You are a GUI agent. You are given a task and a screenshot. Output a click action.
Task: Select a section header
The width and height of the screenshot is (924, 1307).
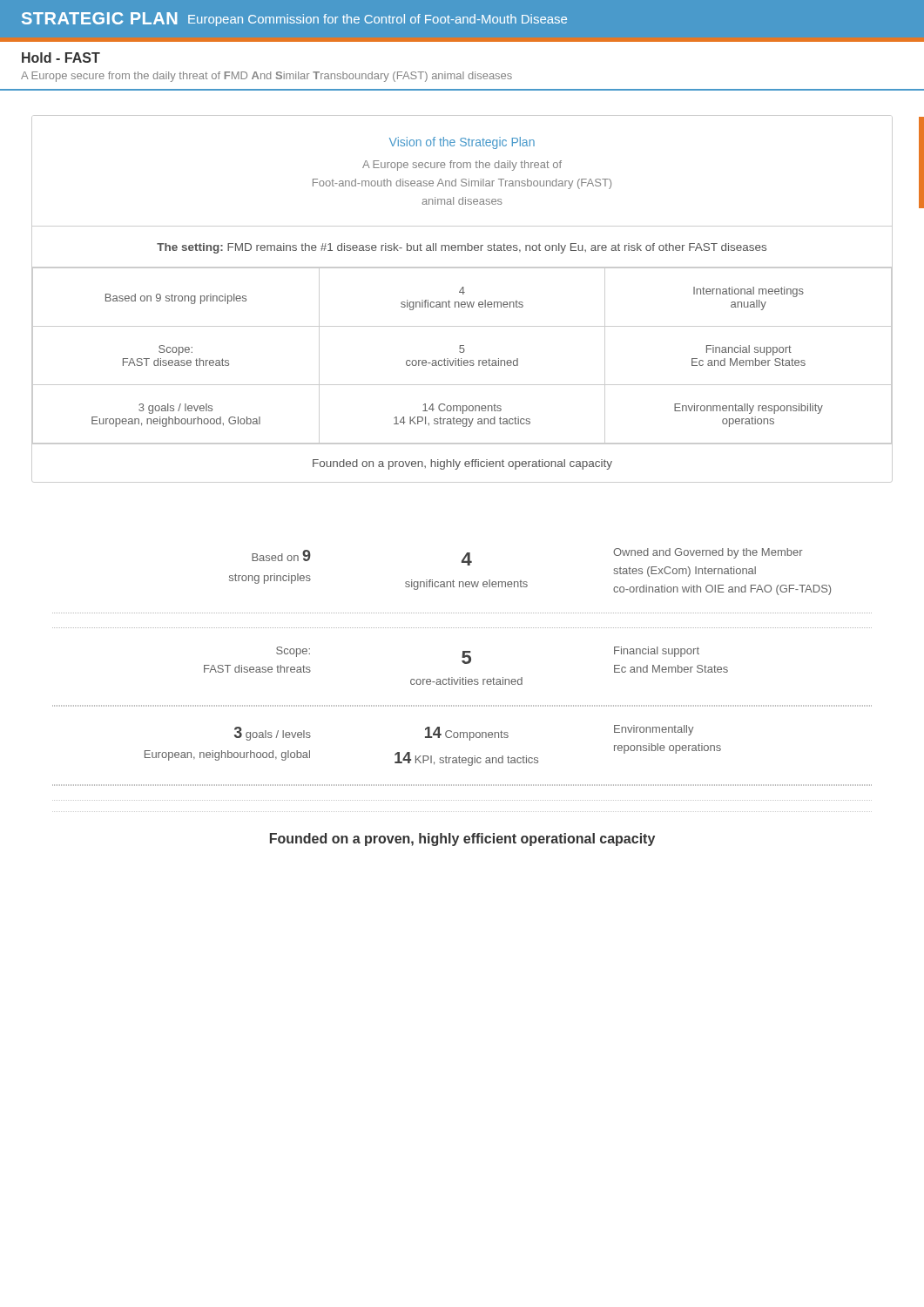tap(60, 58)
